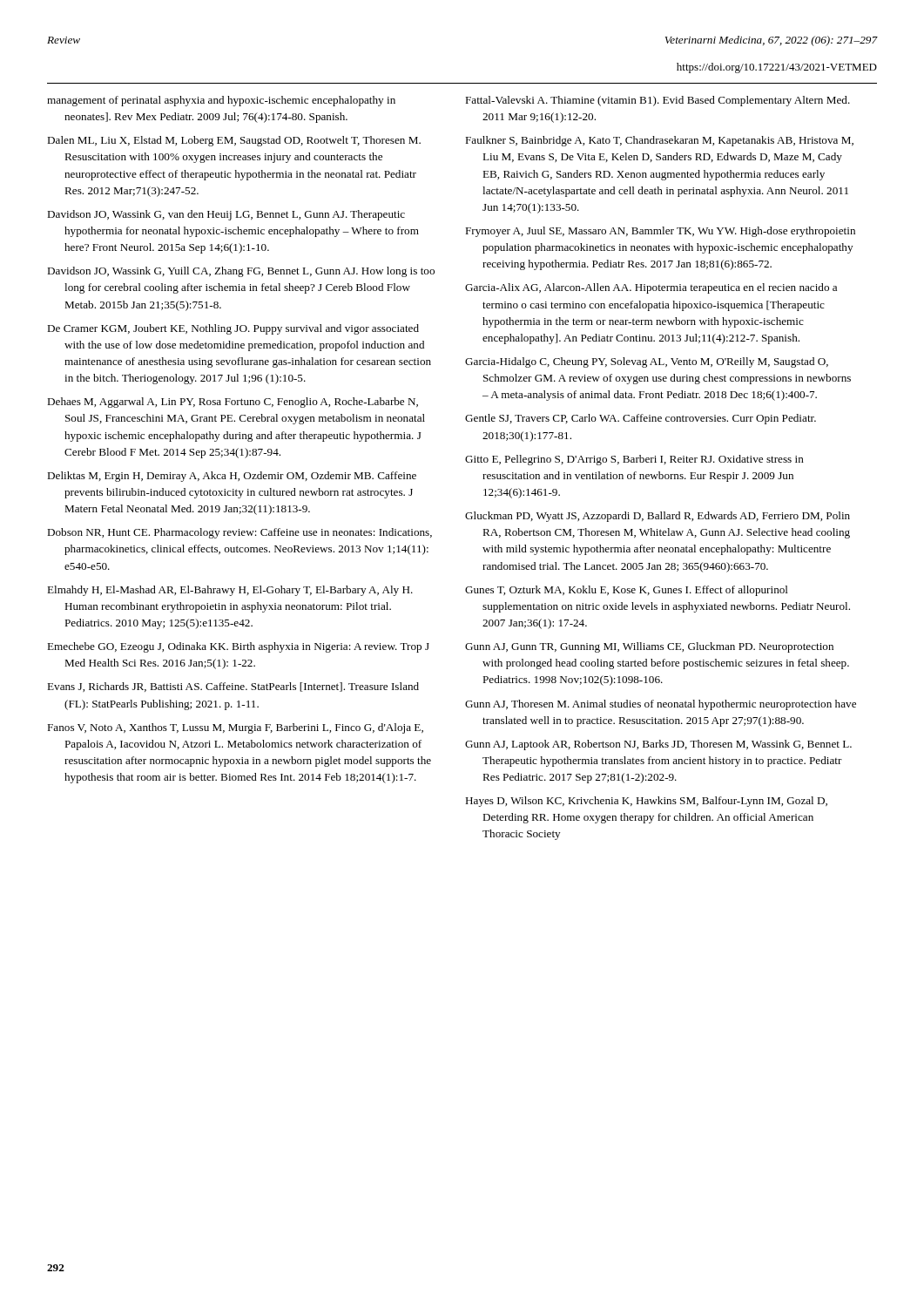Image resolution: width=924 pixels, height=1307 pixels.
Task: Find the list item containing "Gentle SJ, Travers CP, Carlo WA. Caffeine"
Action: pos(641,426)
